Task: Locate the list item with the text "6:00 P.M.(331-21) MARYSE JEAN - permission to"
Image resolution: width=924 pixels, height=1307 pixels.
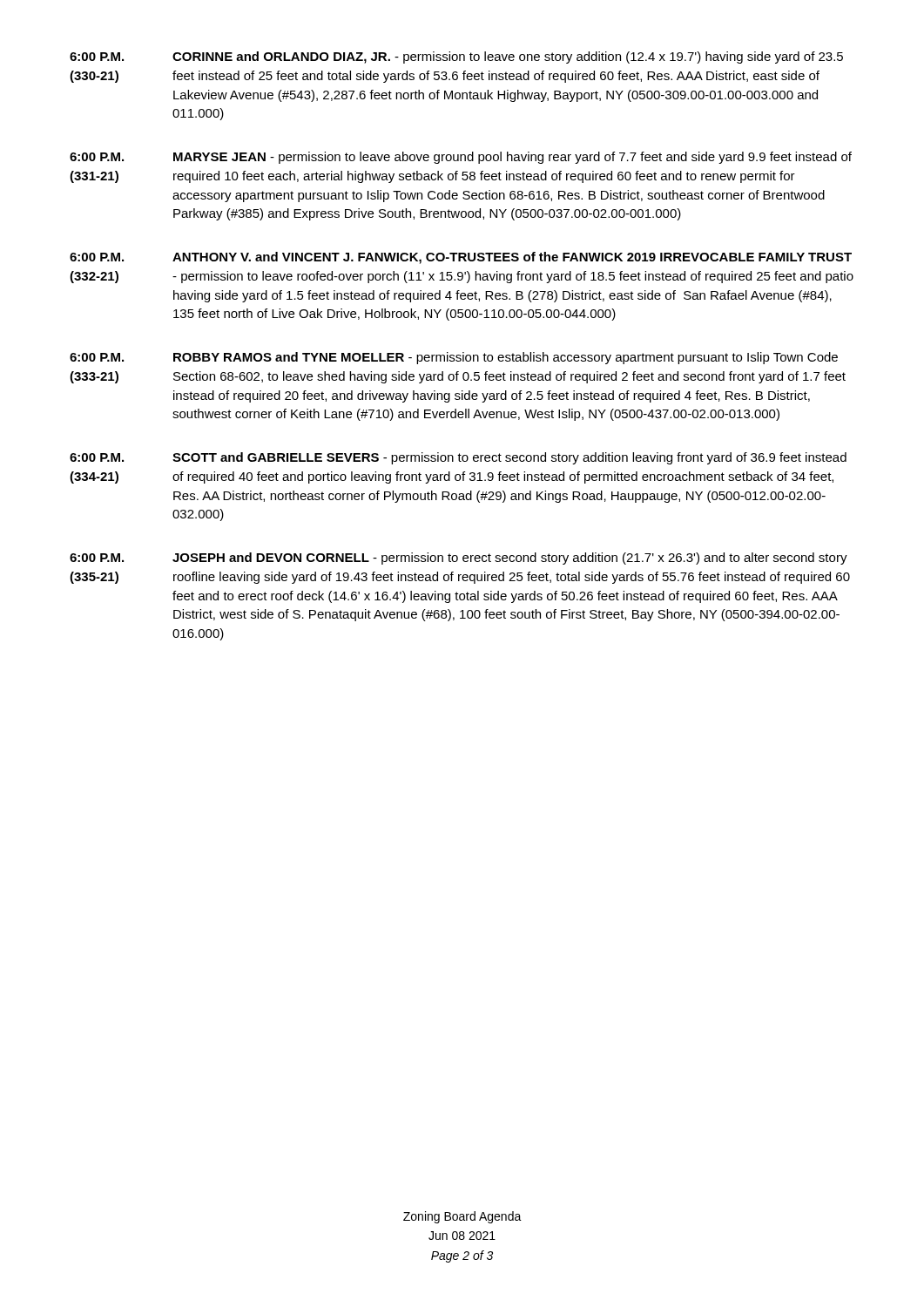Action: pos(462,185)
